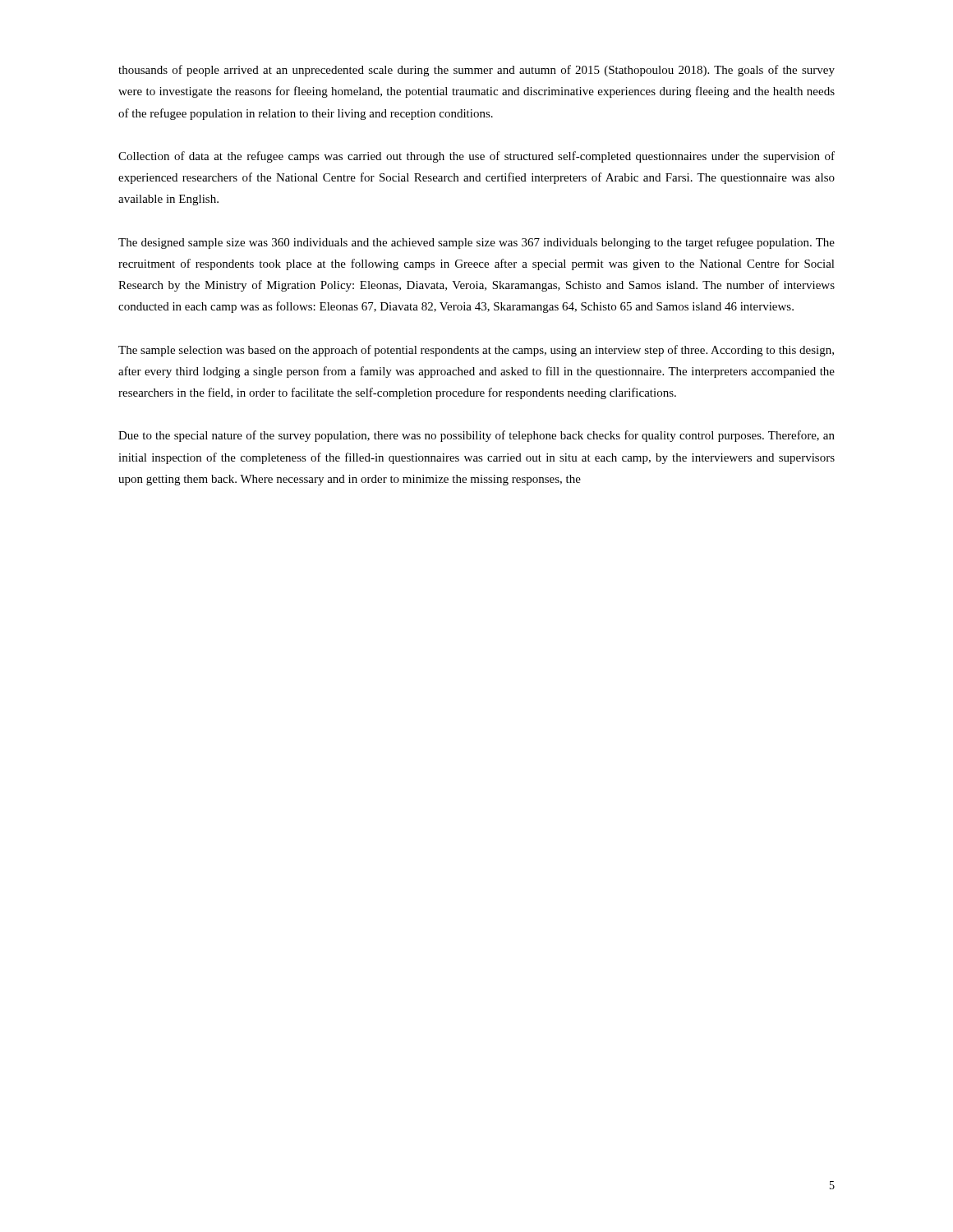This screenshot has width=953, height=1232.
Task: Navigate to the block starting "thousands of people arrived"
Action: [x=476, y=91]
